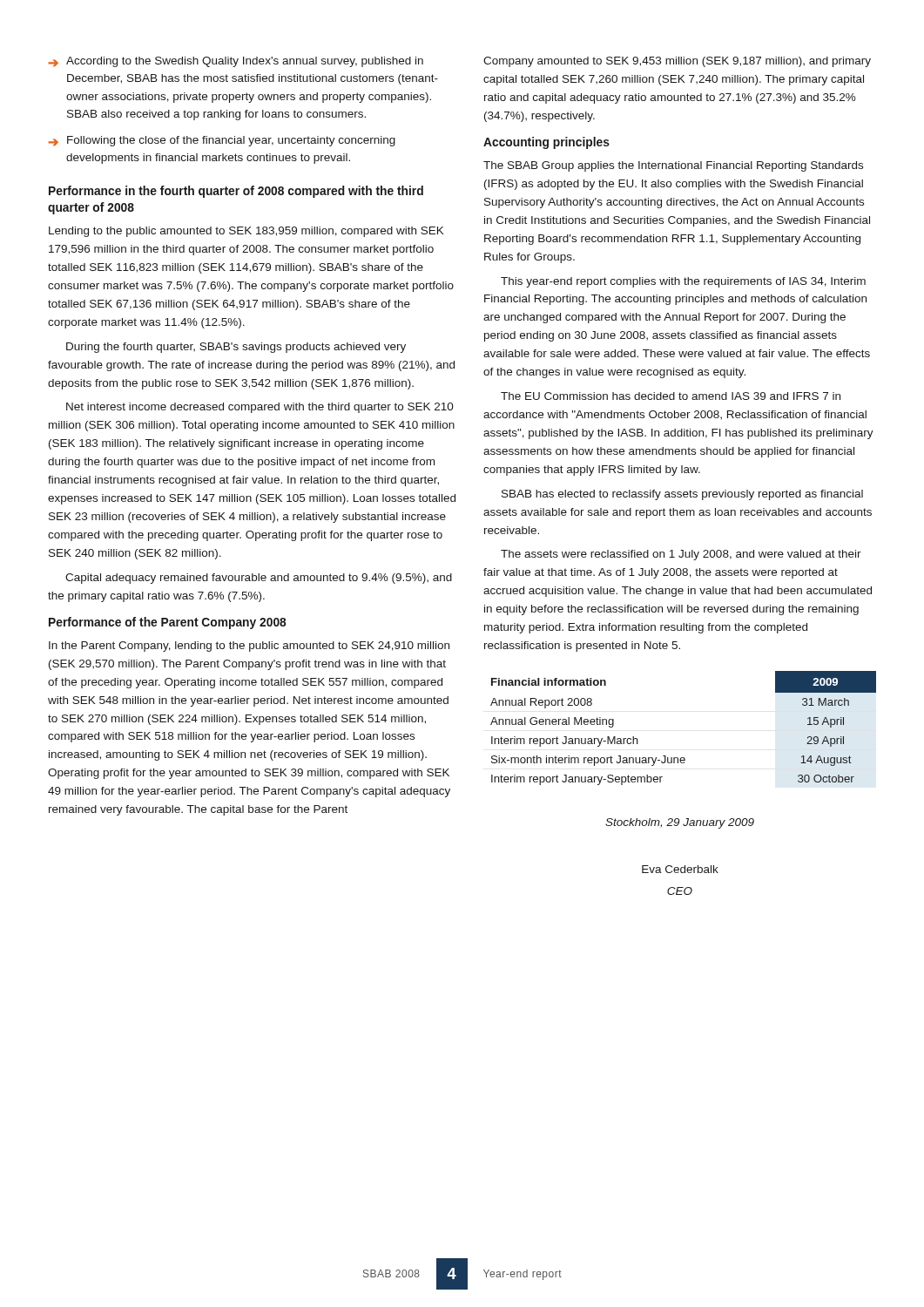Screen dimensions: 1307x924
Task: Click on the block starting "The SBAB Group applies the International"
Action: 680,406
